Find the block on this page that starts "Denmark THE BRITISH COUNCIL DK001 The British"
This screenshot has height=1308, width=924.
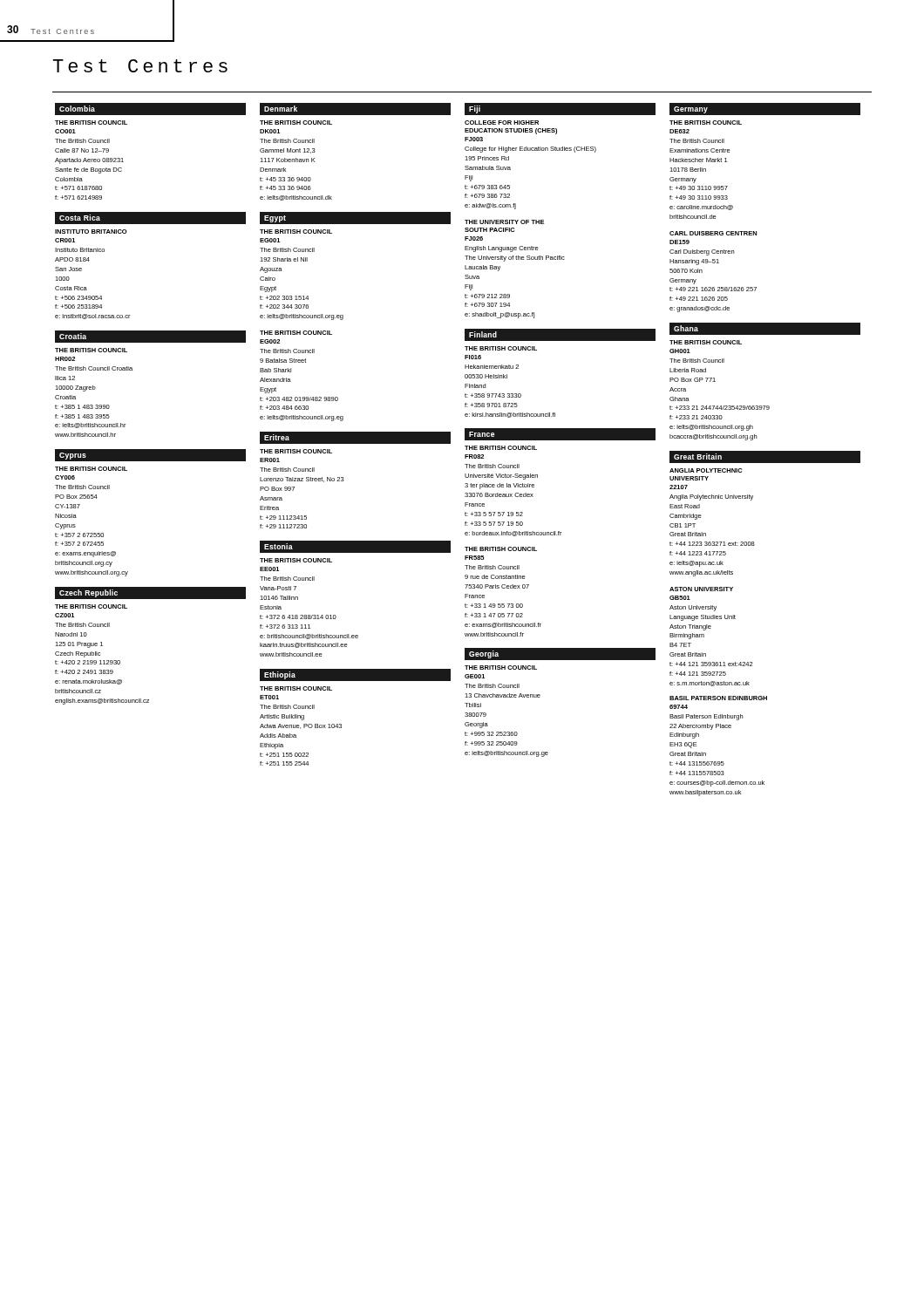click(355, 109)
